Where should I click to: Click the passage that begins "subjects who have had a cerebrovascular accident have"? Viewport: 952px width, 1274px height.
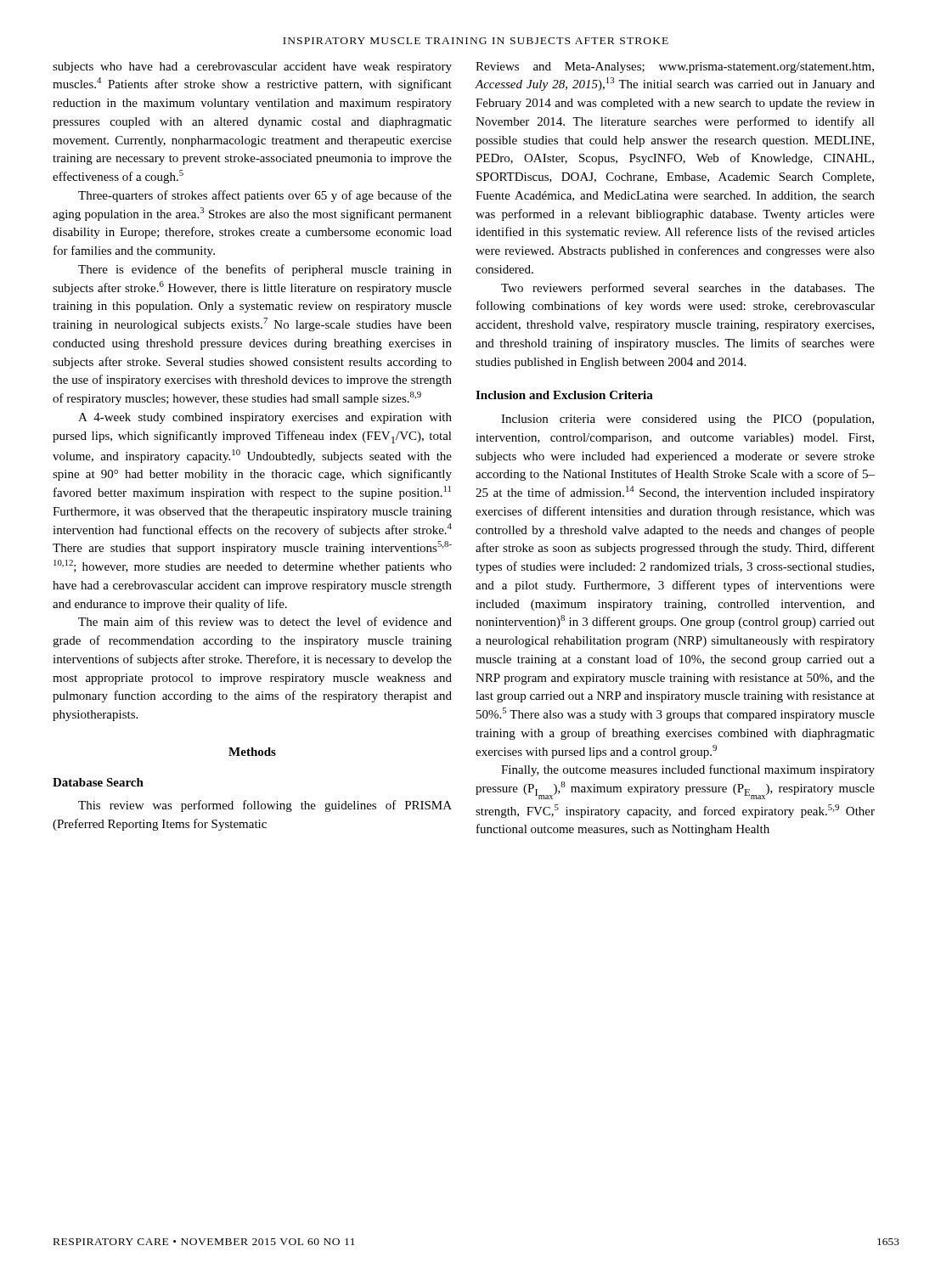252,122
